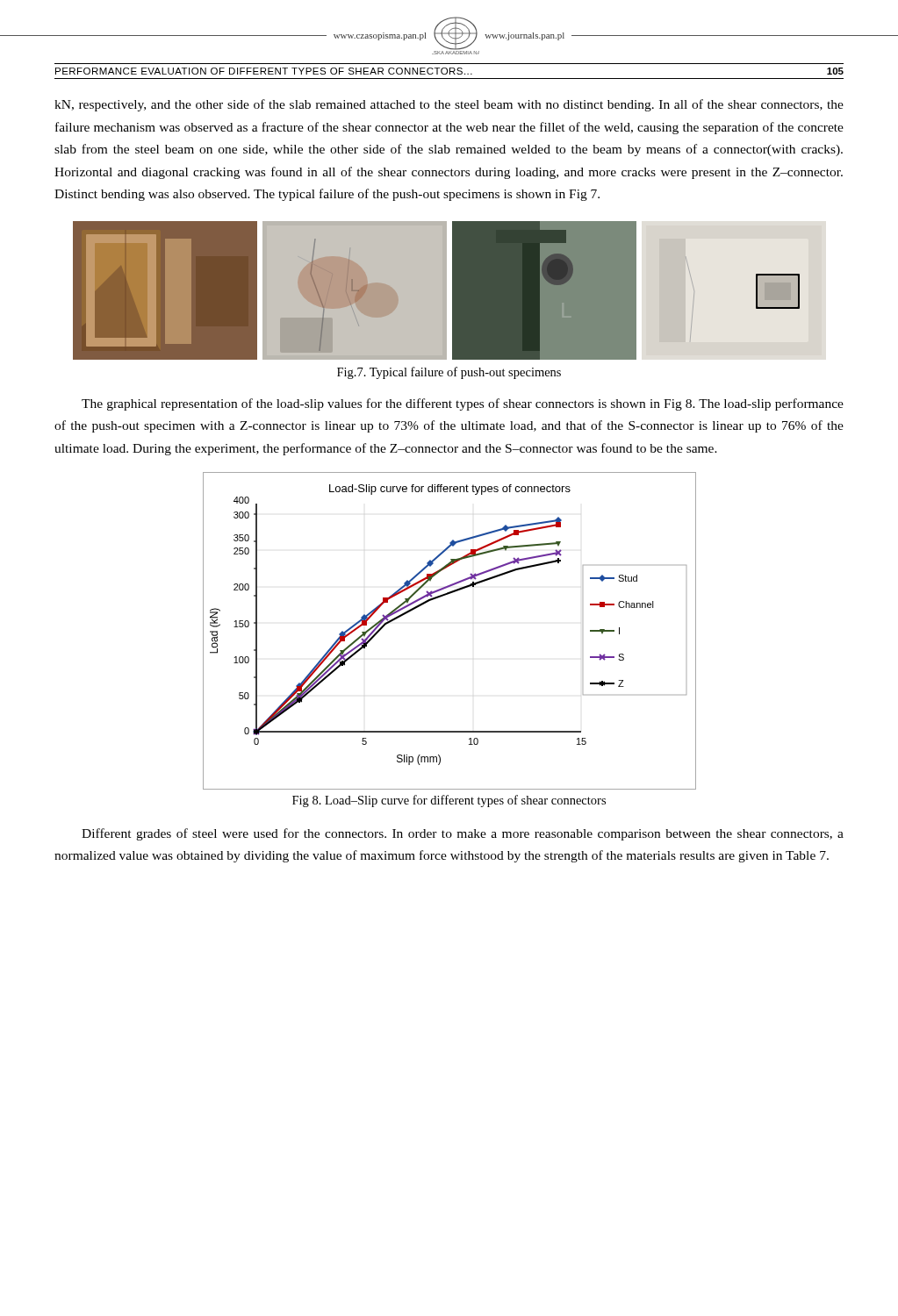Point to the text starting "The graphical representation of the load-slip values"
The width and height of the screenshot is (898, 1316).
449,425
